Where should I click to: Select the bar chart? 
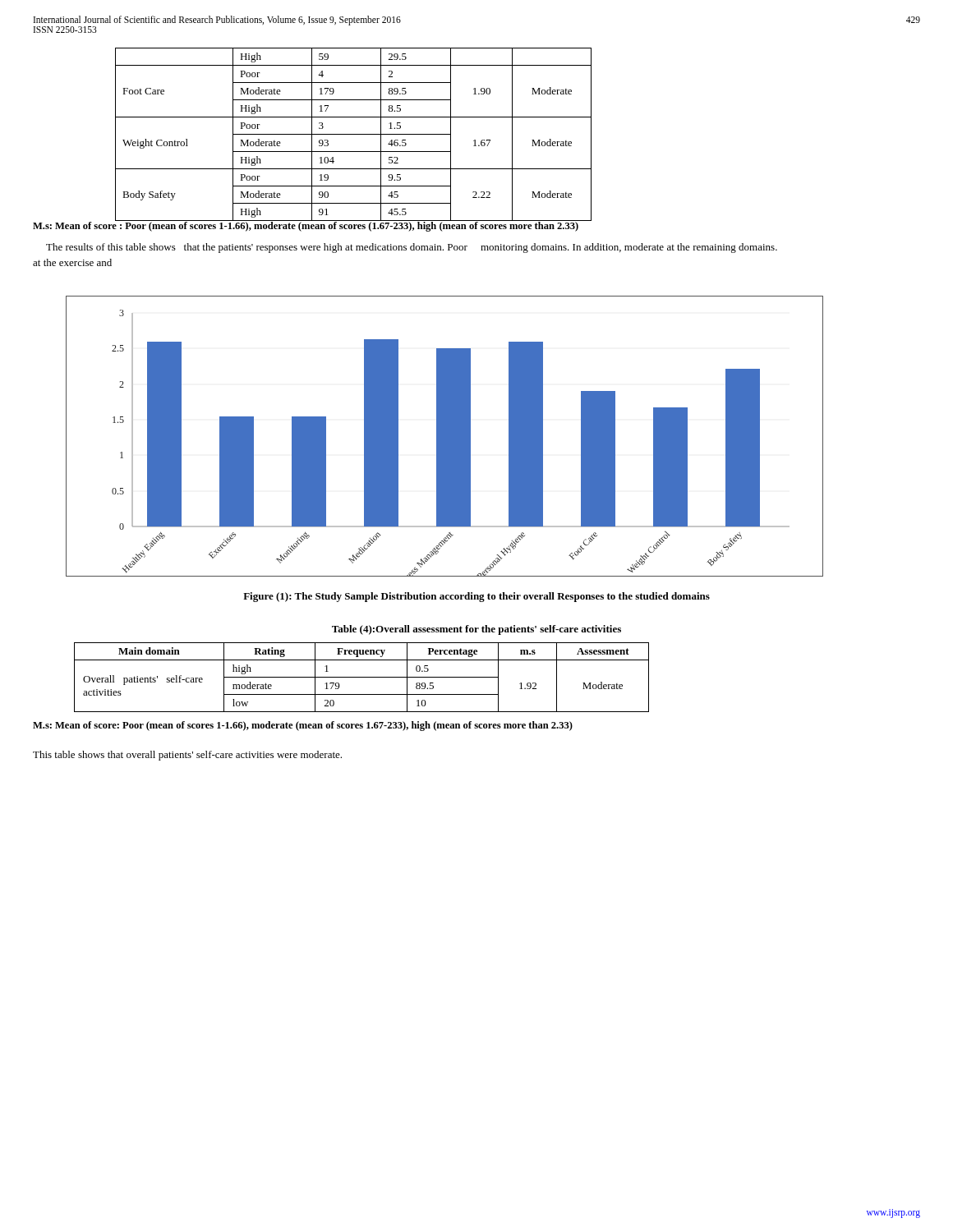(460, 436)
